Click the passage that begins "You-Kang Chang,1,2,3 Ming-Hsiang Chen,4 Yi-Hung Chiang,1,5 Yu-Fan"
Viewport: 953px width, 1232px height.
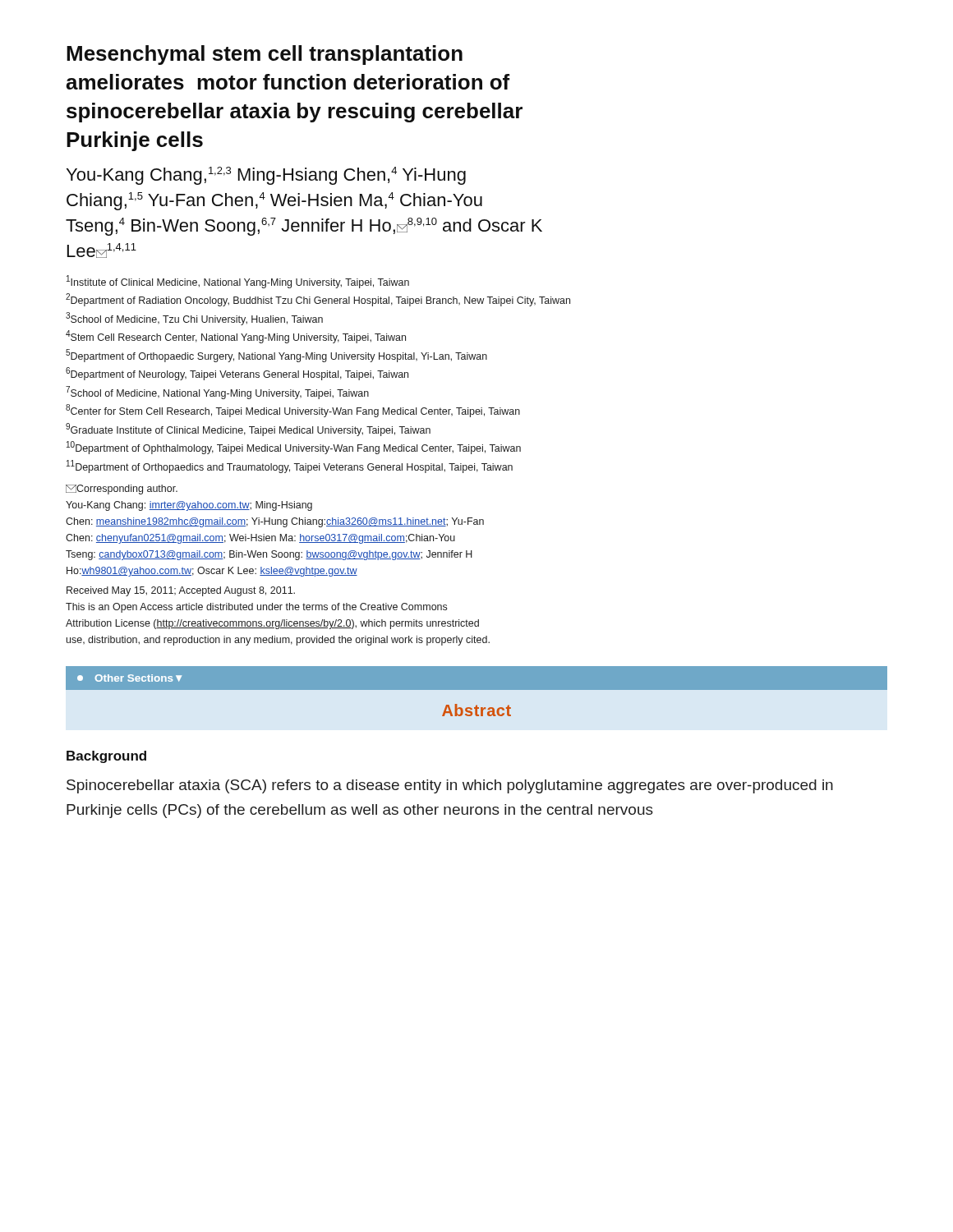click(304, 213)
